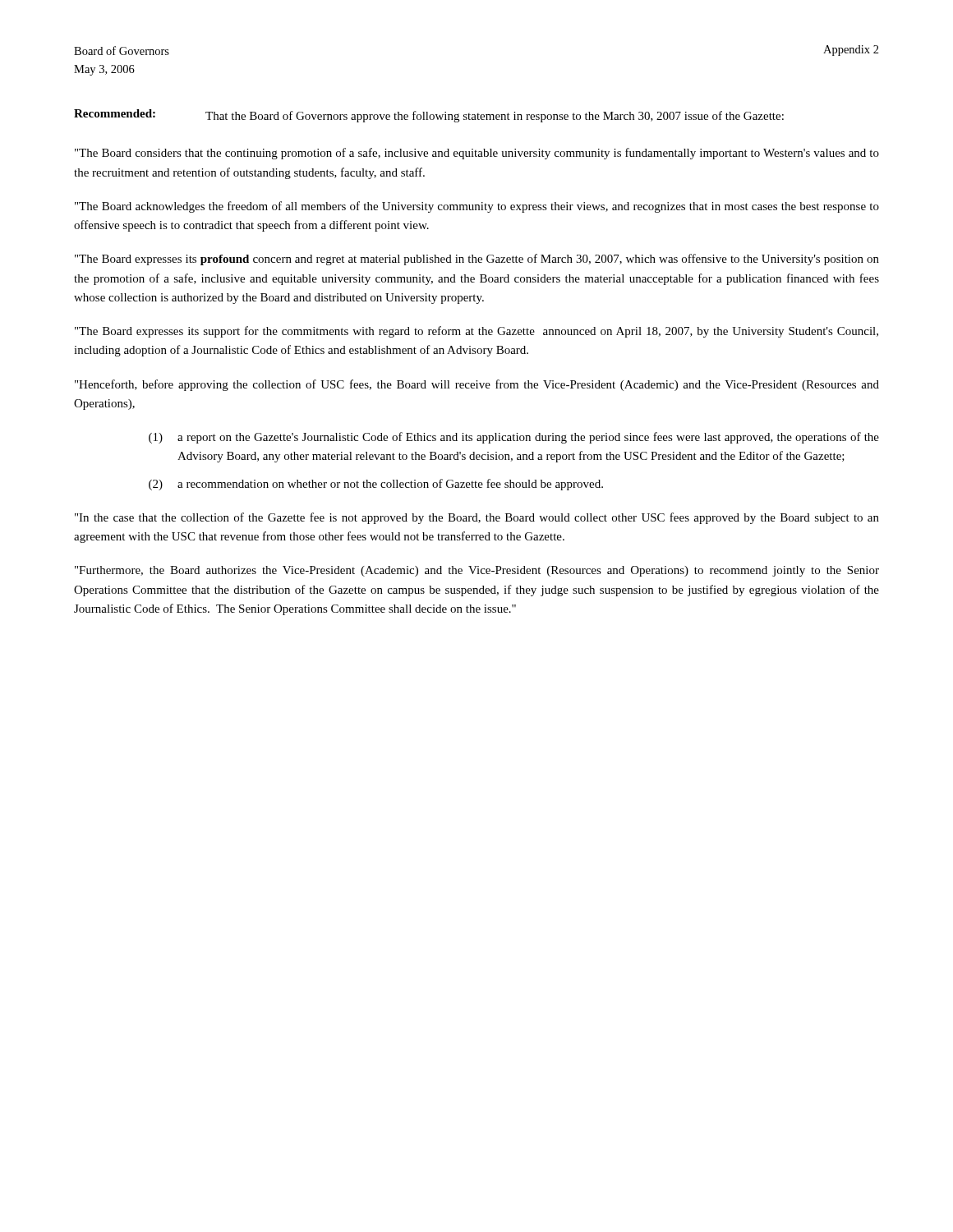Click on the block starting ""The Board considers that"

tap(476, 163)
